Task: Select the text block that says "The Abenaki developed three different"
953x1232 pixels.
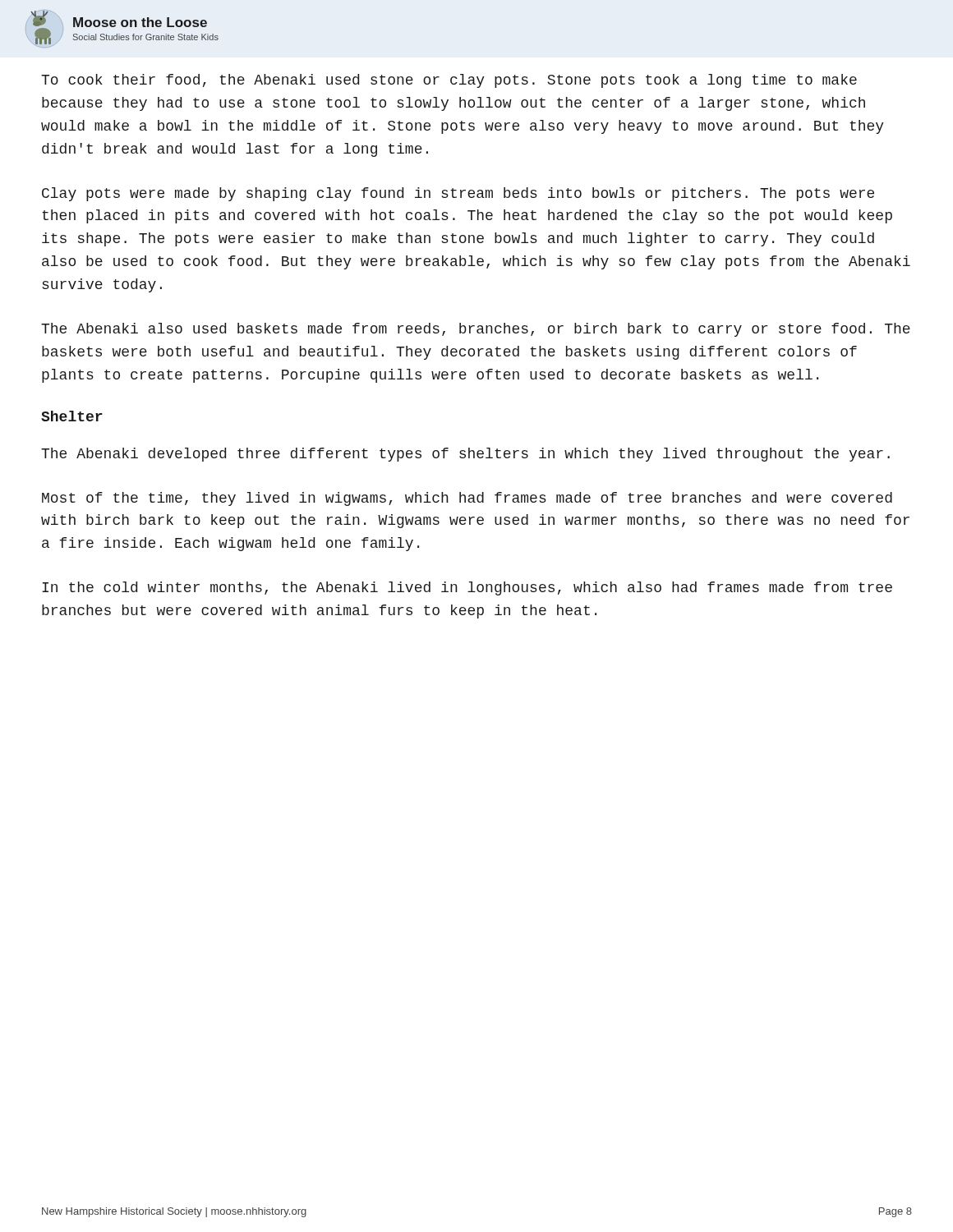Action: pyautogui.click(x=467, y=454)
